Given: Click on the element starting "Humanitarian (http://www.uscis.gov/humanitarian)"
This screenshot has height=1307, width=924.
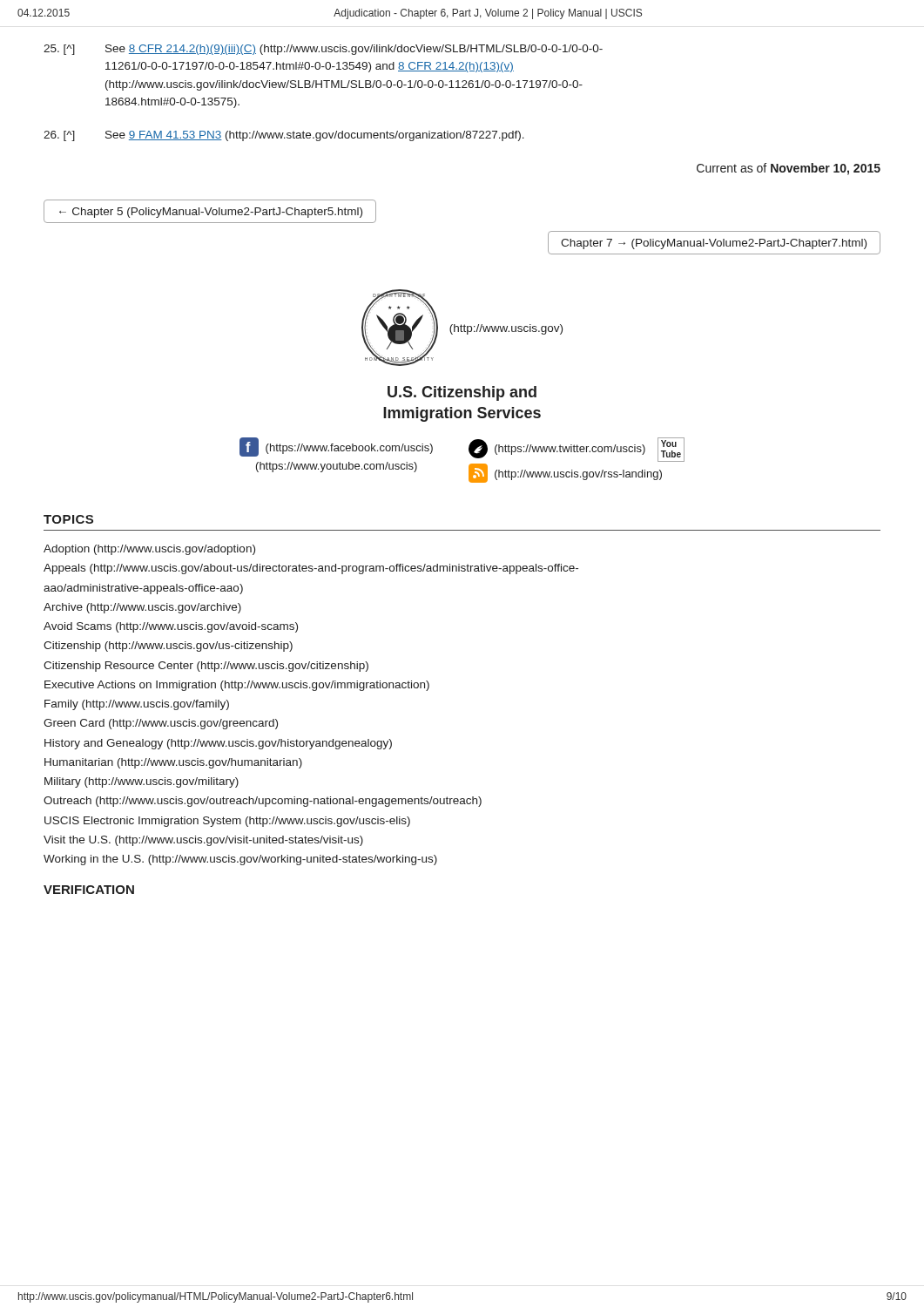Looking at the screenshot, I should (x=173, y=762).
